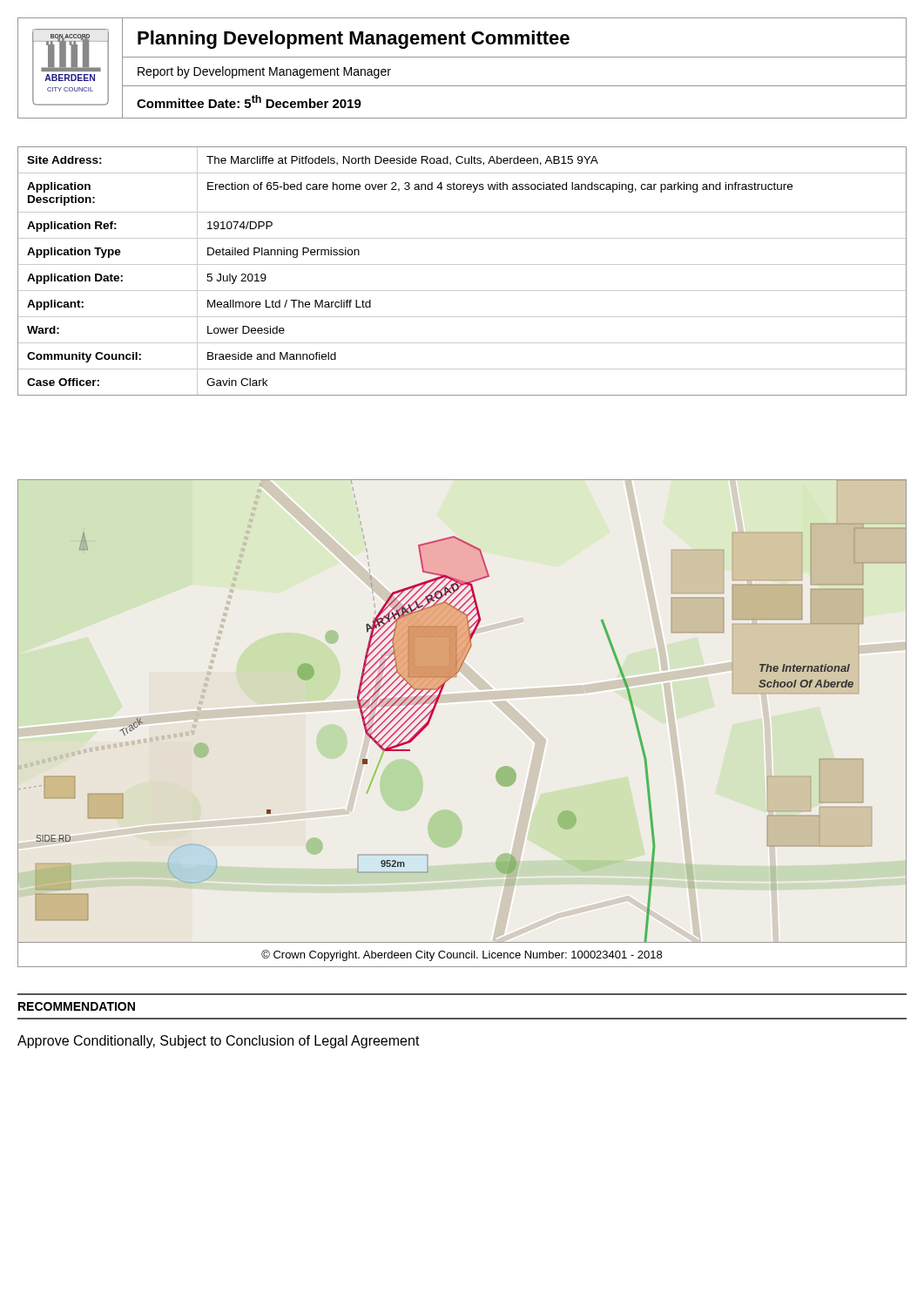Where is the title that starts "Planning Development Management"?
This screenshot has height=1307, width=924.
click(514, 38)
